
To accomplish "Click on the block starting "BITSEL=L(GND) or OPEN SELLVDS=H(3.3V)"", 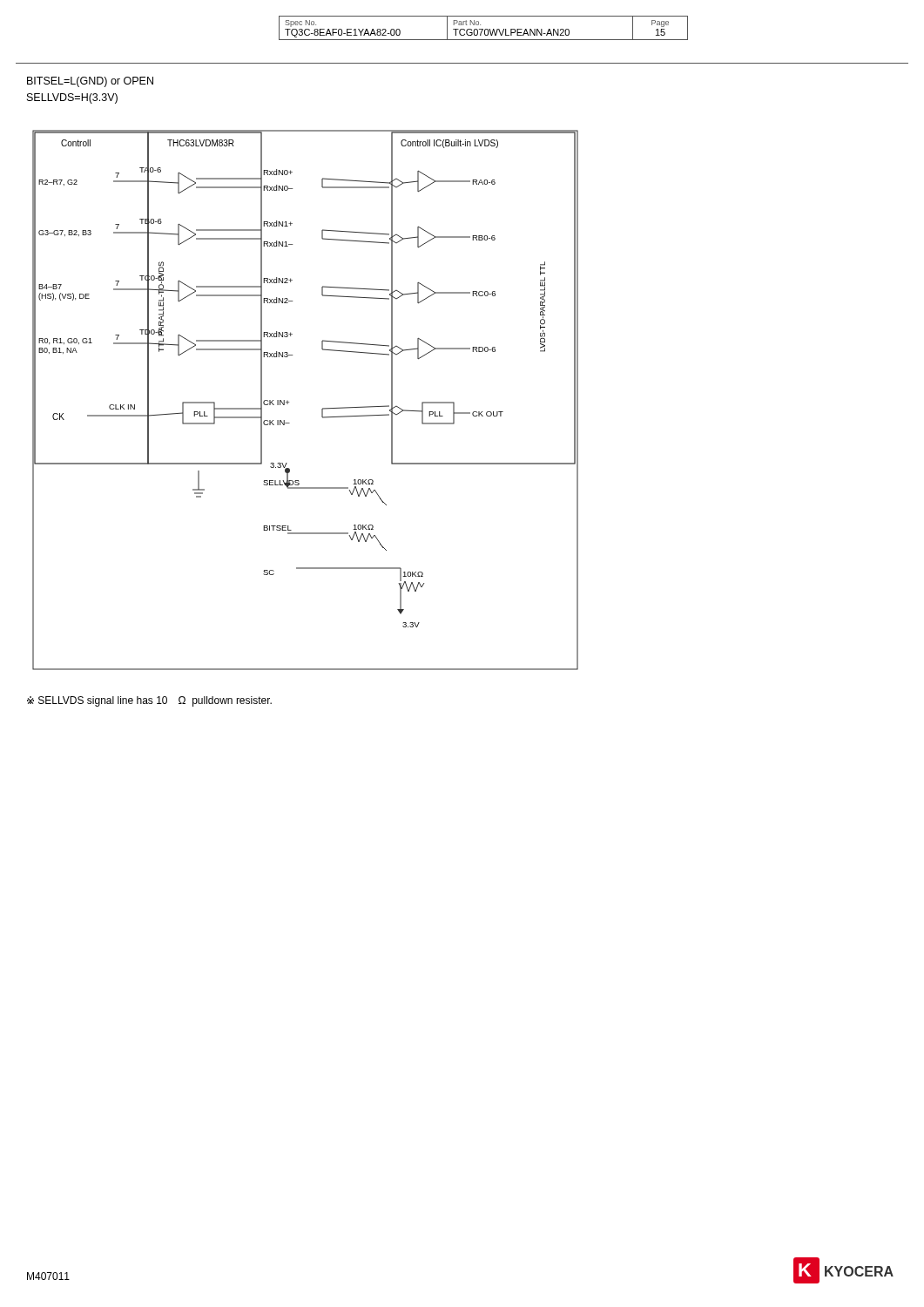I will tap(90, 89).
